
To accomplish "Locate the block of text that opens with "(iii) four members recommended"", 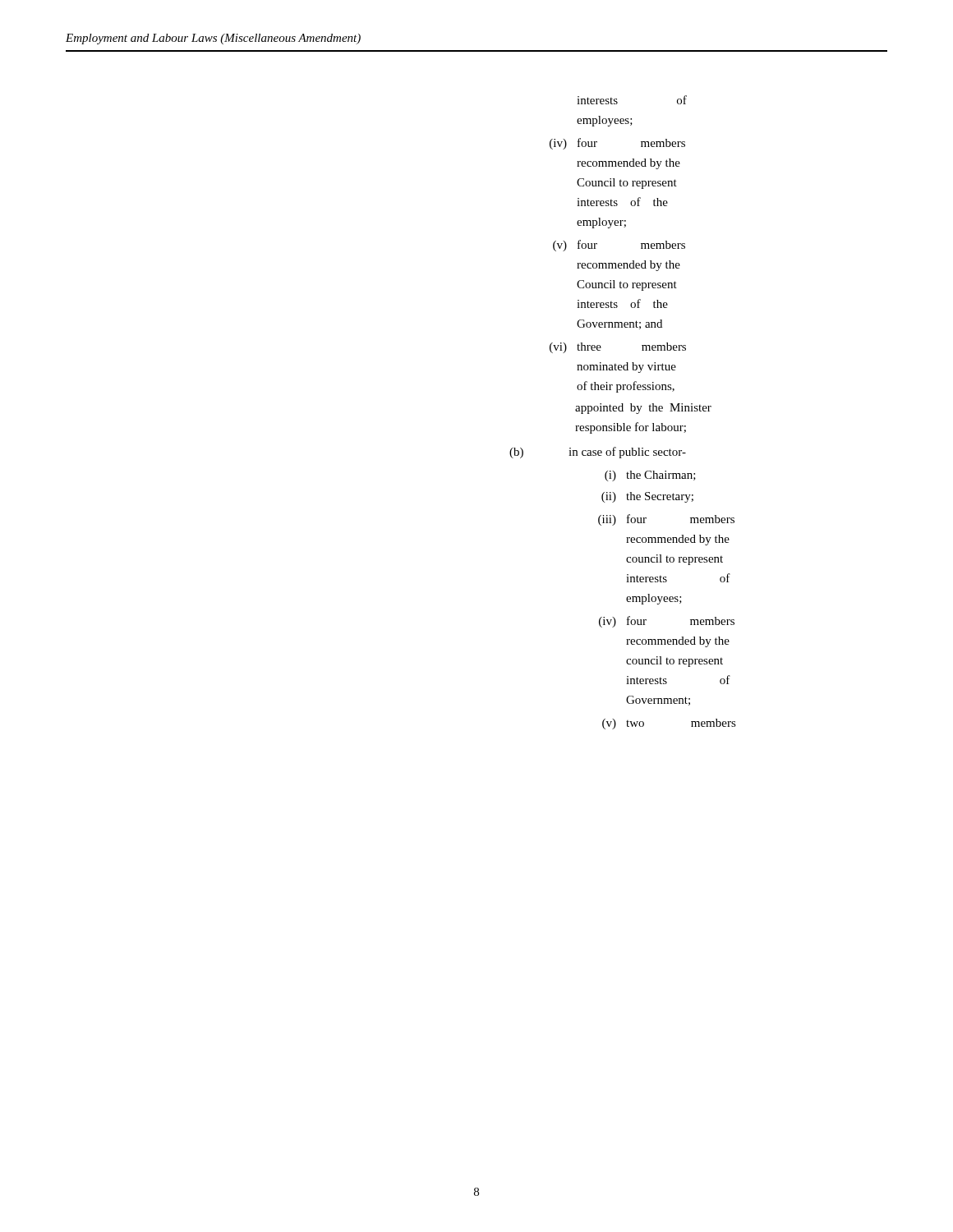I will click(698, 558).
